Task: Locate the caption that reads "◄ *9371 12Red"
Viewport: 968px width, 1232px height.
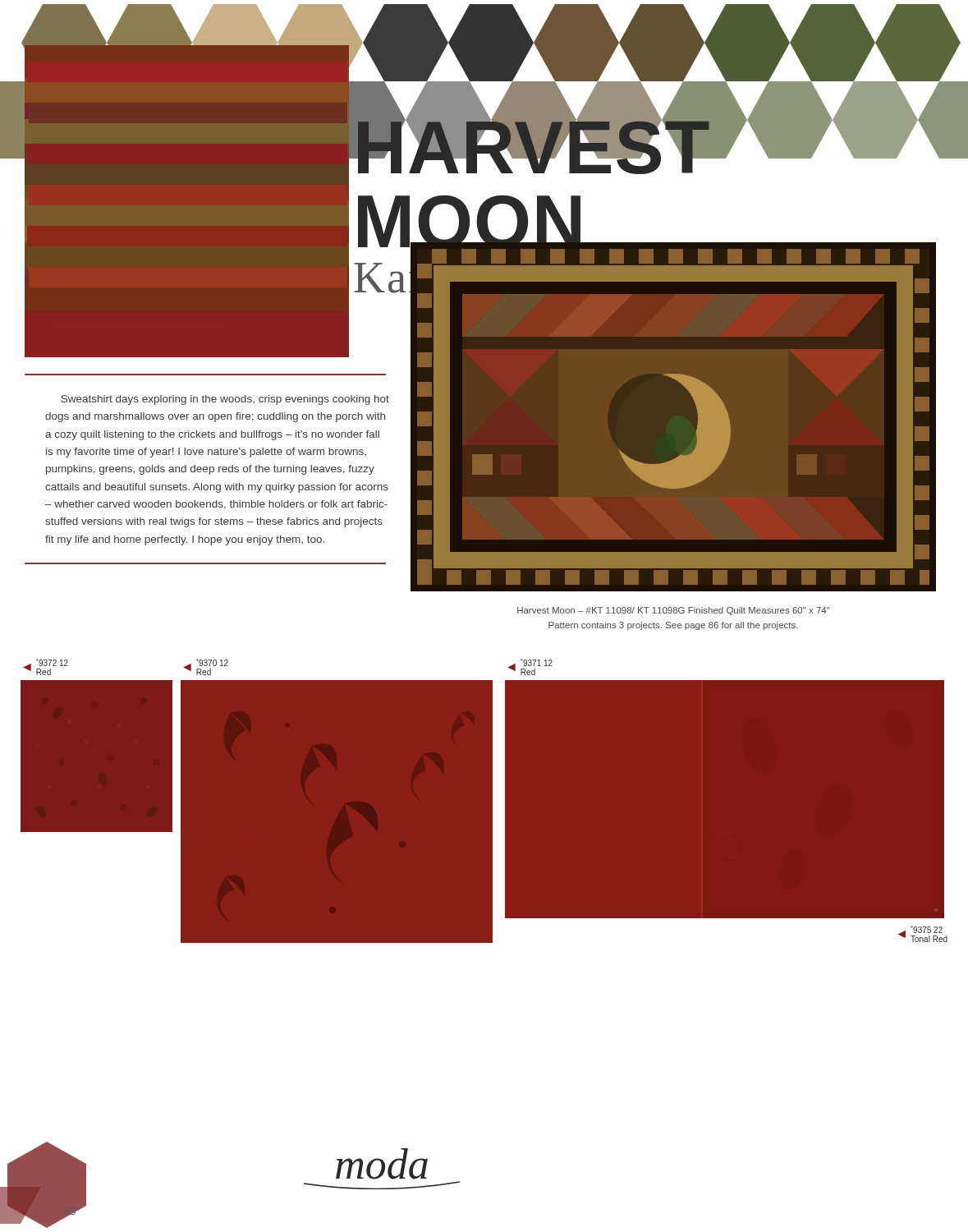Action: tap(529, 667)
